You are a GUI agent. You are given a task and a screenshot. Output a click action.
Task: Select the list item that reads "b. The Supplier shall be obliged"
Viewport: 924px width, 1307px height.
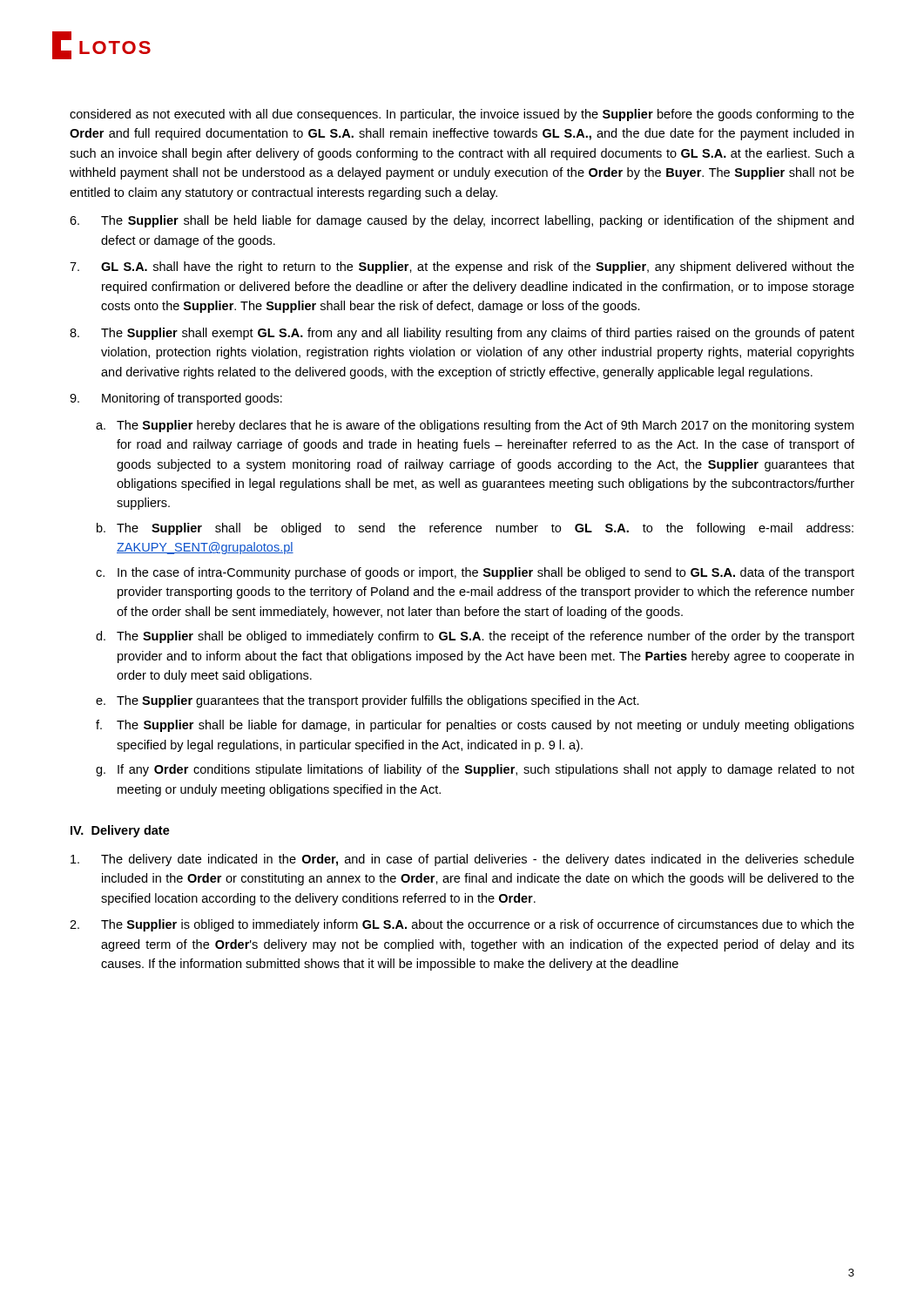[475, 538]
